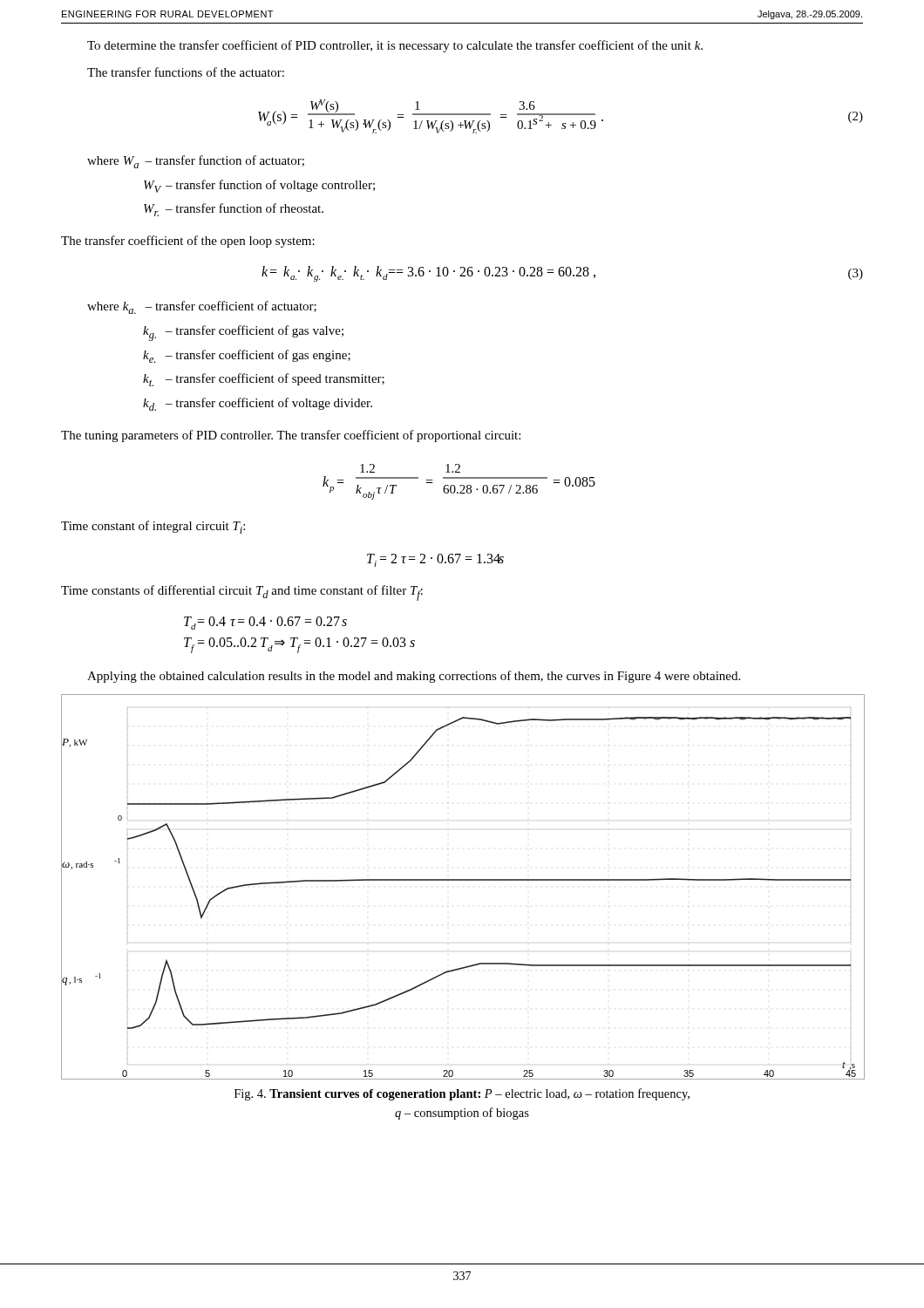Screen dimensions: 1308x924
Task: Select the text starting "The transfer coefficient of the open loop"
Action: (x=188, y=241)
